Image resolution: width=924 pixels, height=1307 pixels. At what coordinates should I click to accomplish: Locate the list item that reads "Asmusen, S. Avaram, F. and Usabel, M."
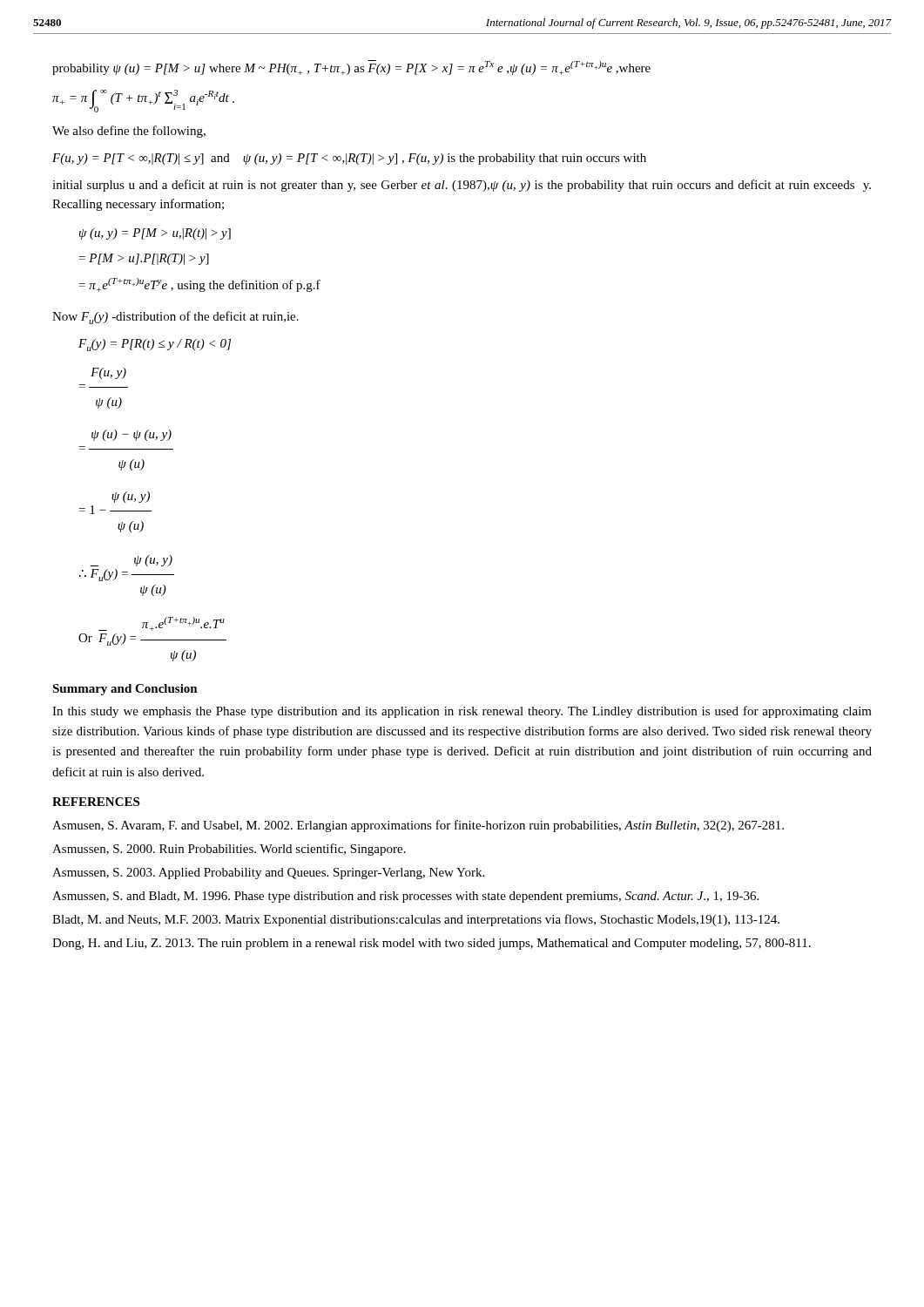(418, 825)
